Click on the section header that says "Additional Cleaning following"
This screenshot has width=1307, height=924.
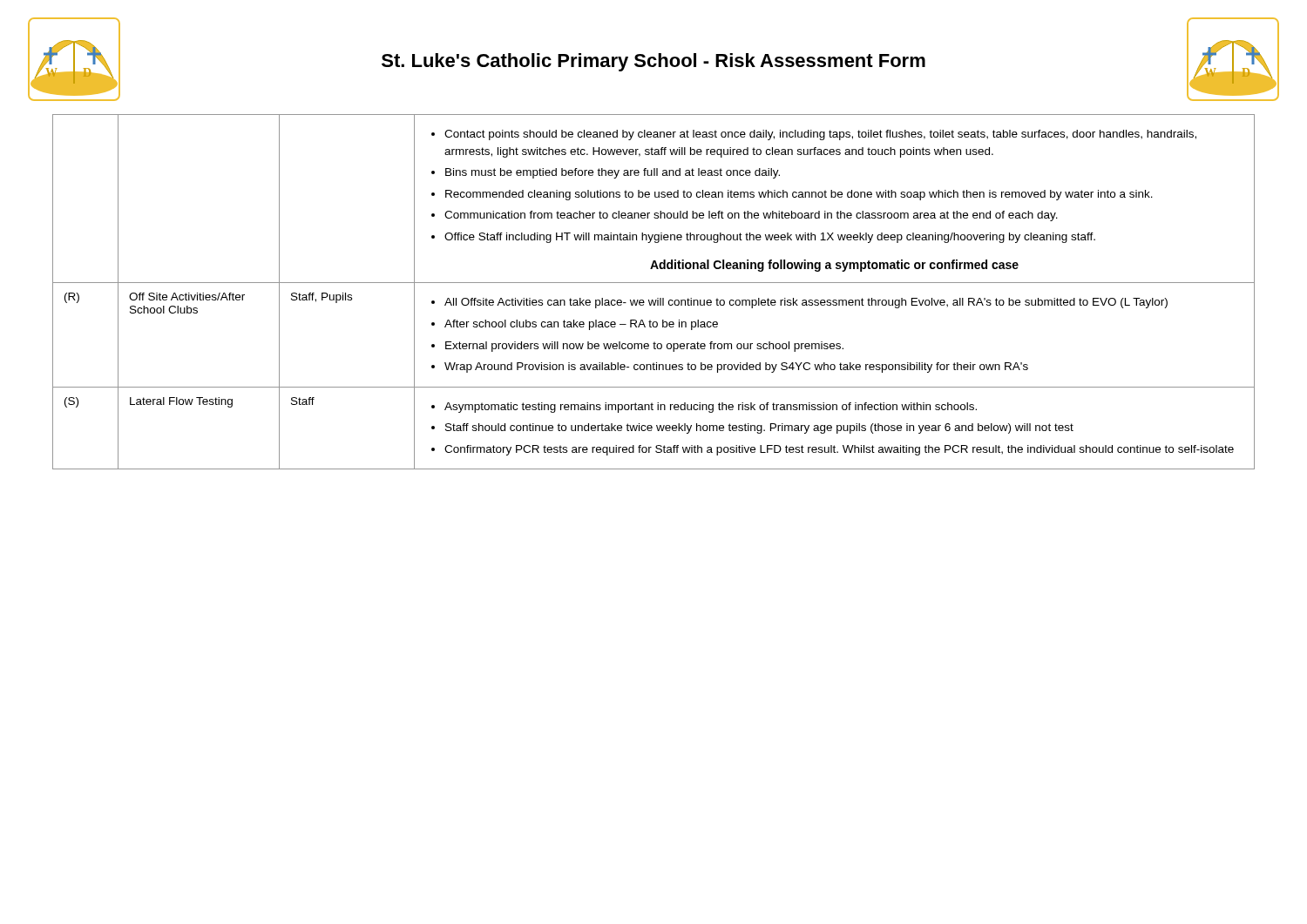click(834, 265)
